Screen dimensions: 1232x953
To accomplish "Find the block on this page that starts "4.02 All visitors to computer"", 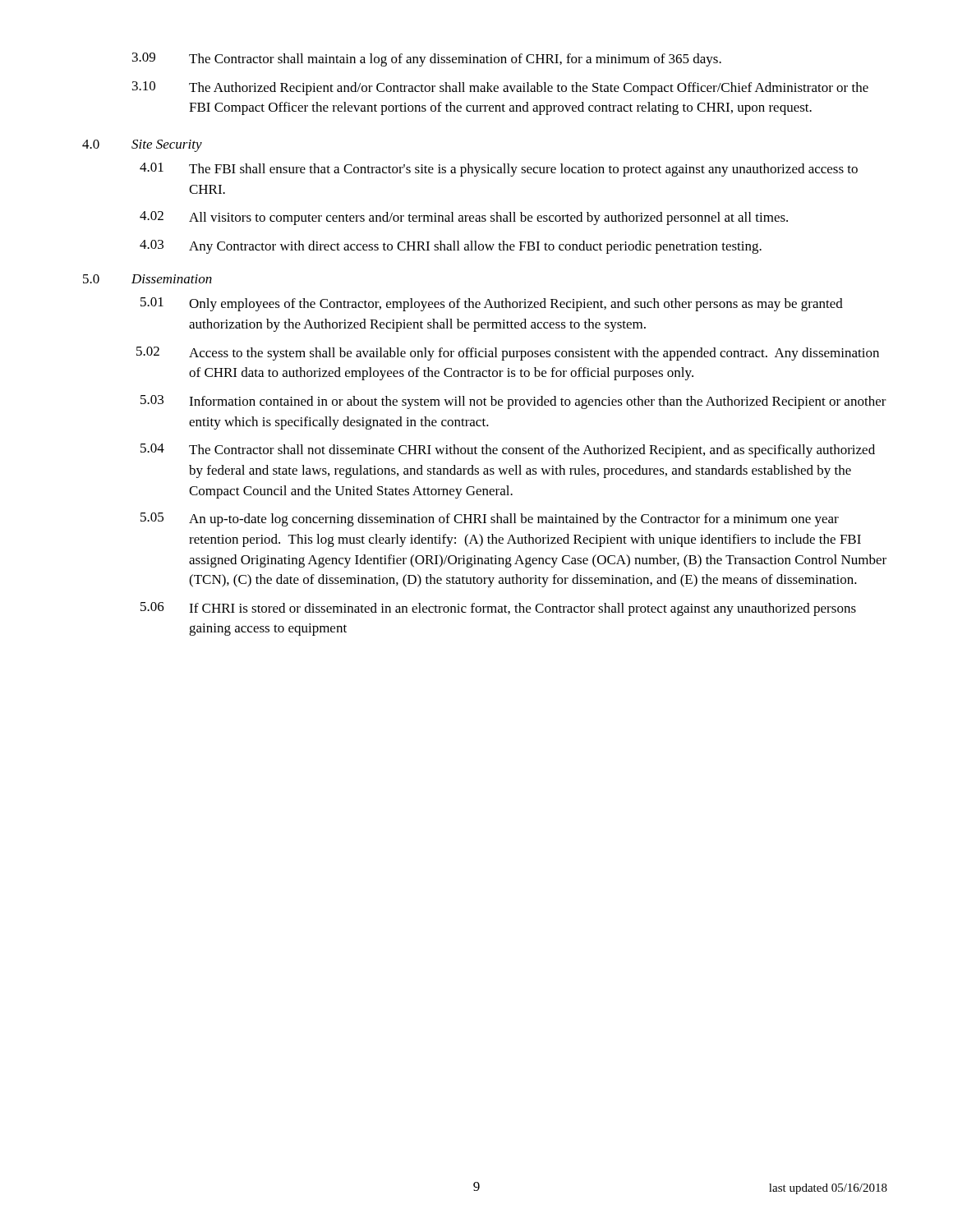I will pyautogui.click(x=485, y=218).
